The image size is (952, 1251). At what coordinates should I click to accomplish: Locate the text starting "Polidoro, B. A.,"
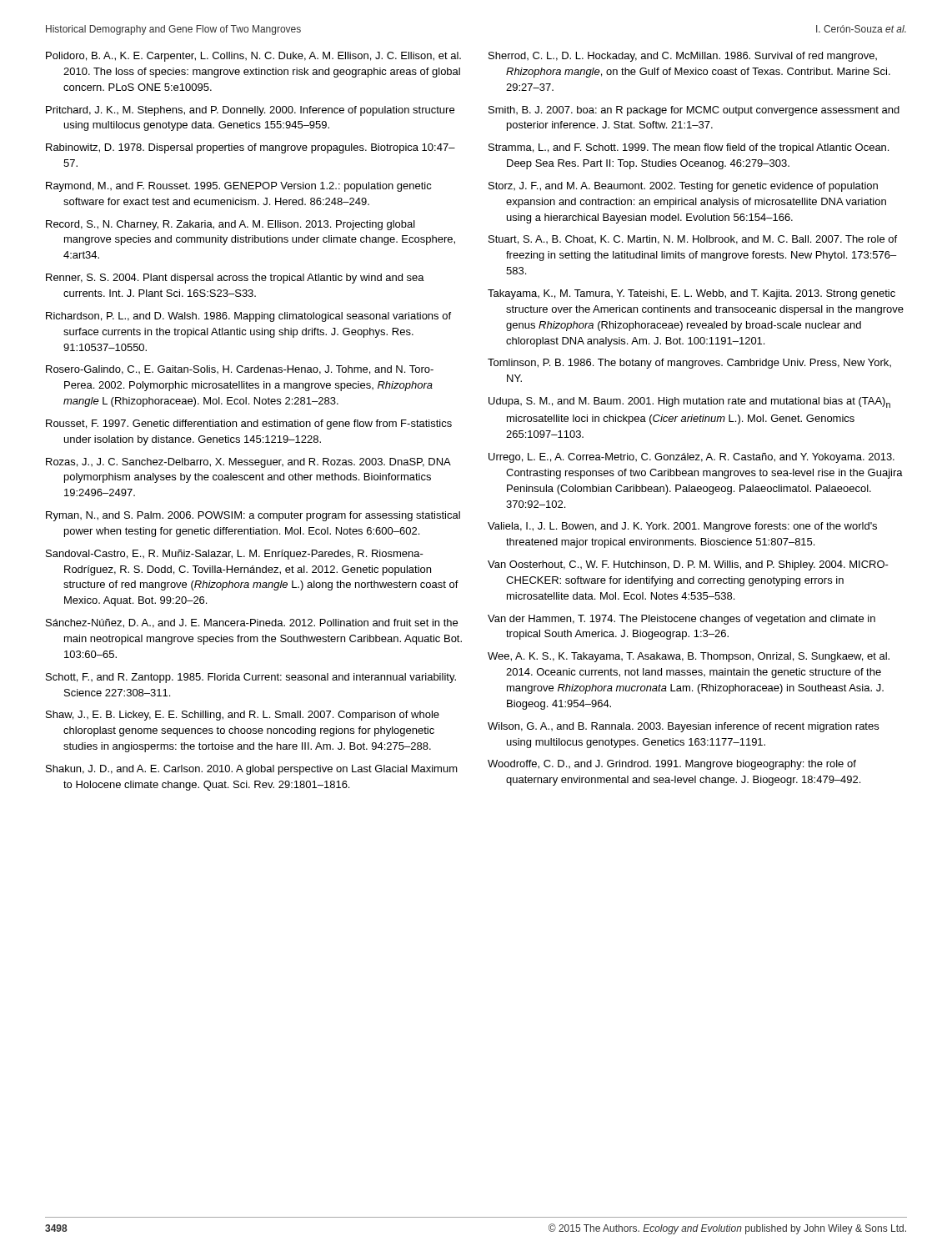pyautogui.click(x=253, y=71)
